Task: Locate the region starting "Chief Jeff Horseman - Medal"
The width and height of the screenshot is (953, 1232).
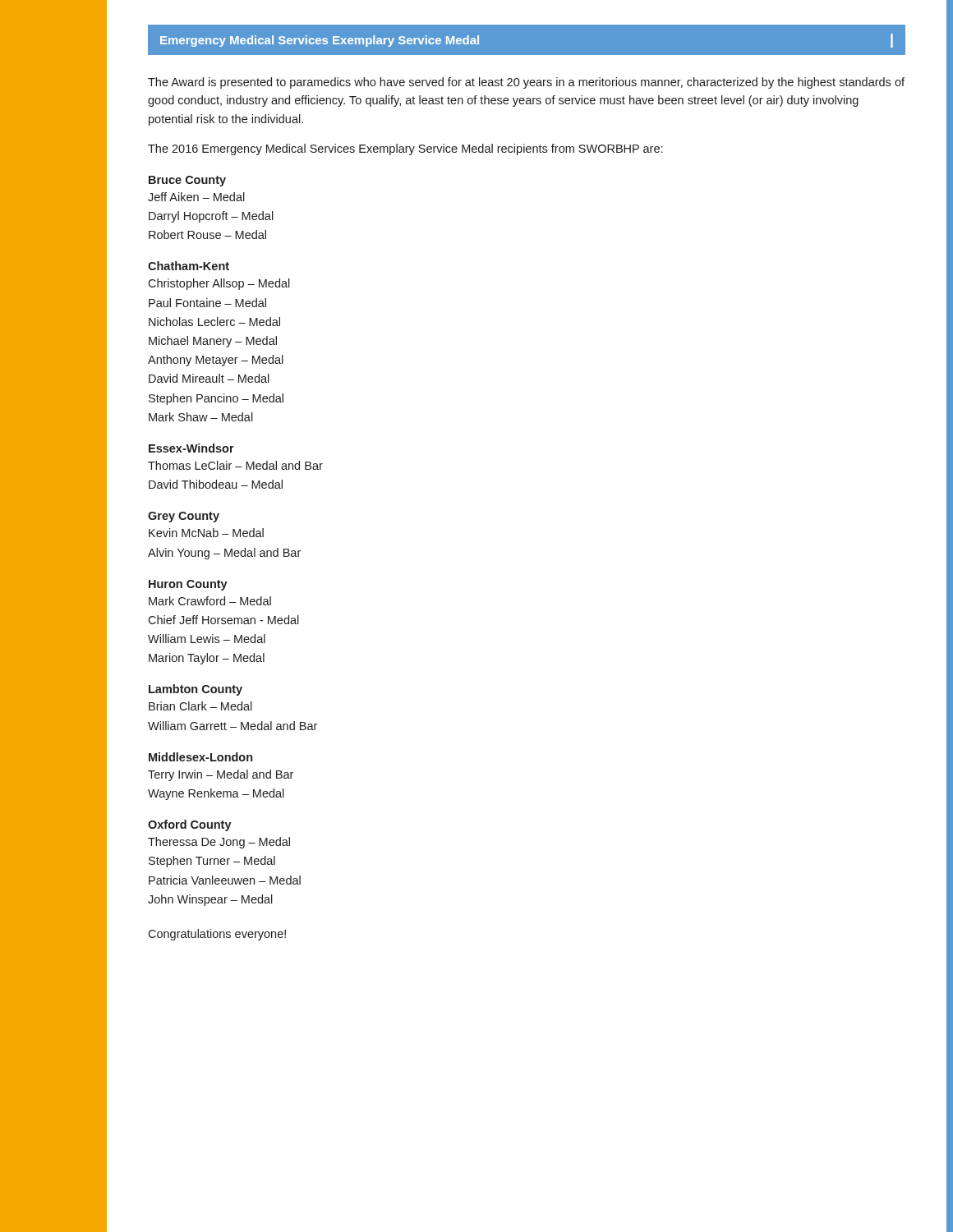Action: click(x=224, y=620)
